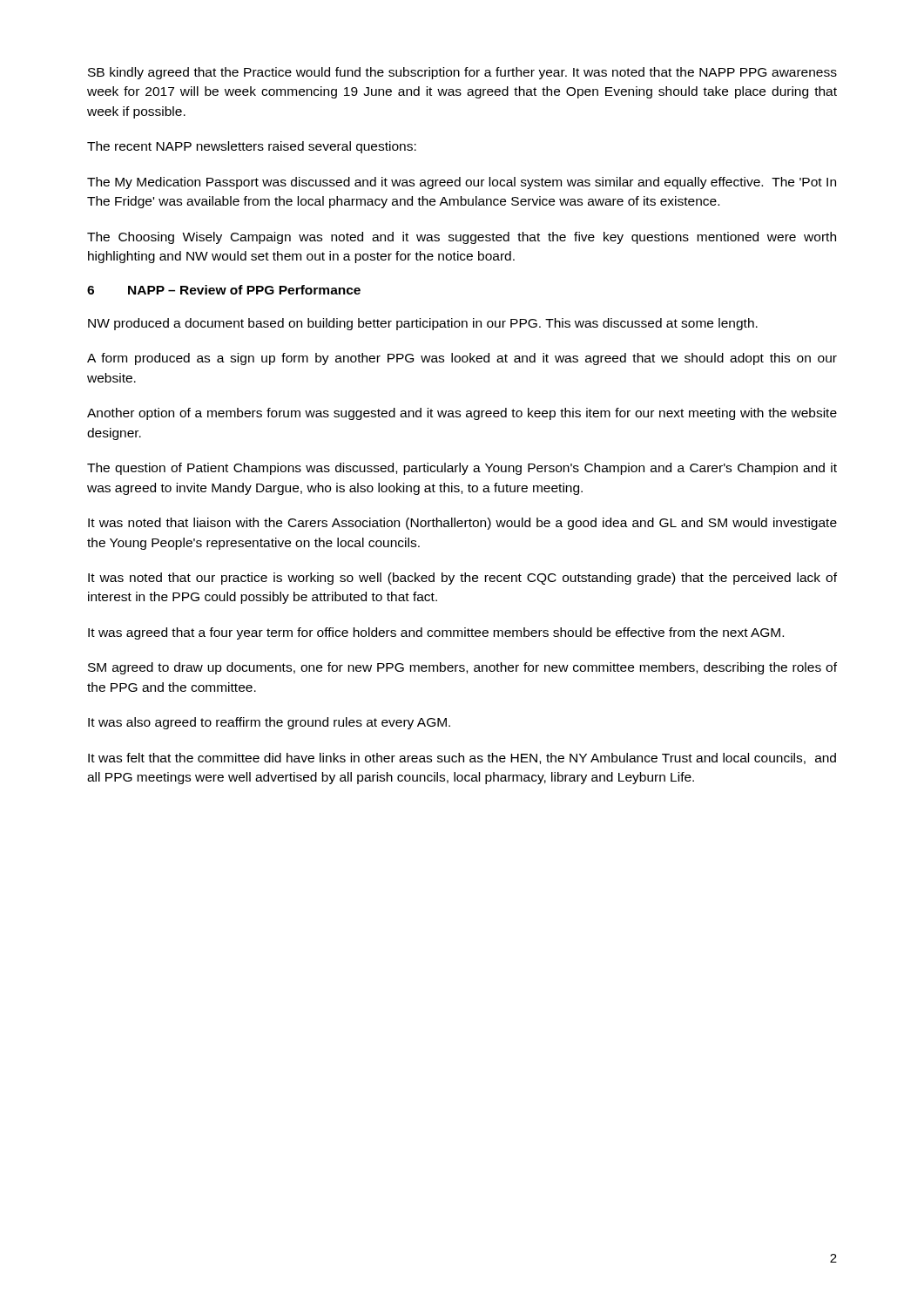924x1307 pixels.
Task: Select the text block that says "A form produced as"
Action: (462, 368)
